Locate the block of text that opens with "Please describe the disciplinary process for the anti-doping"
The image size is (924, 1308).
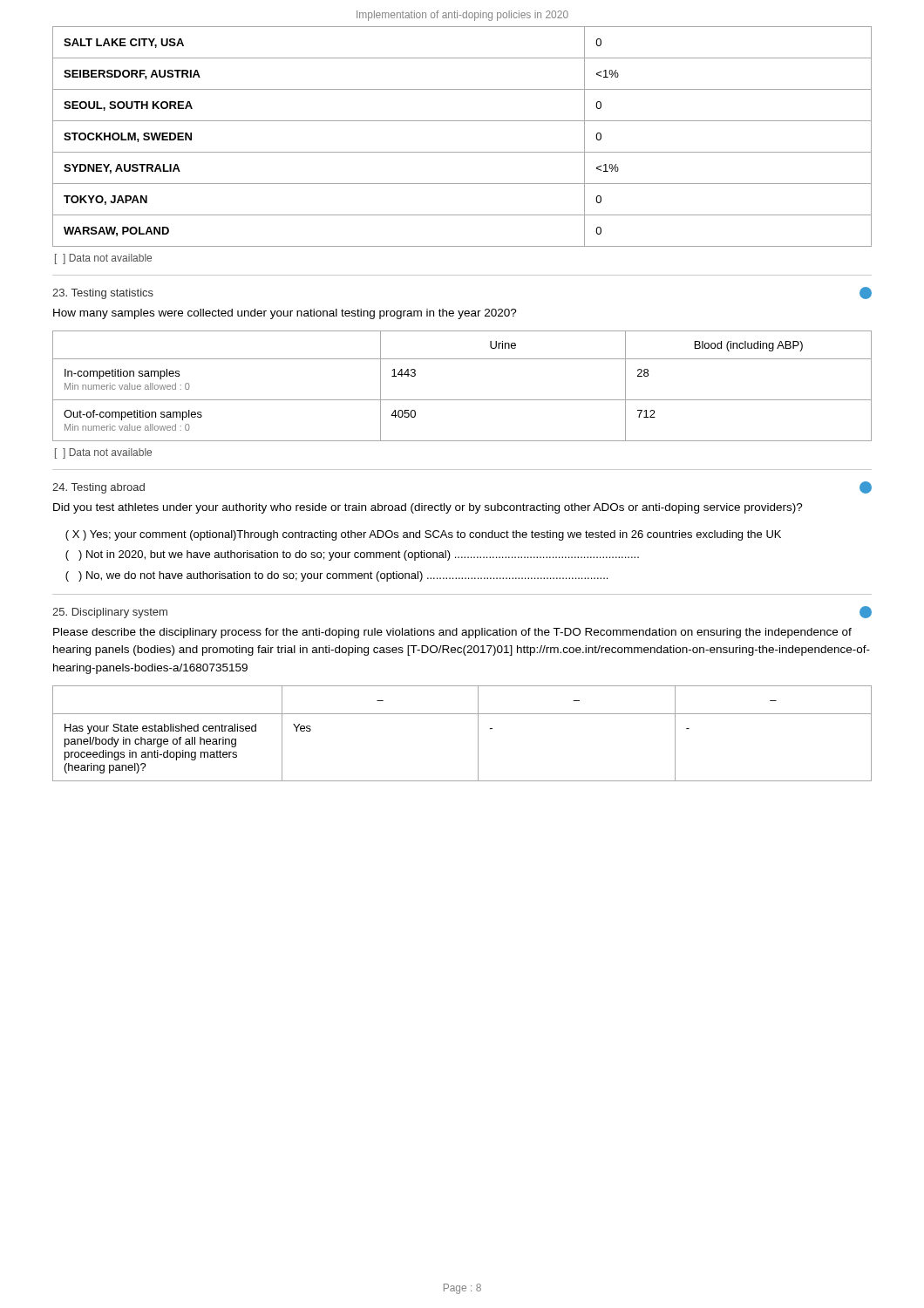(461, 649)
